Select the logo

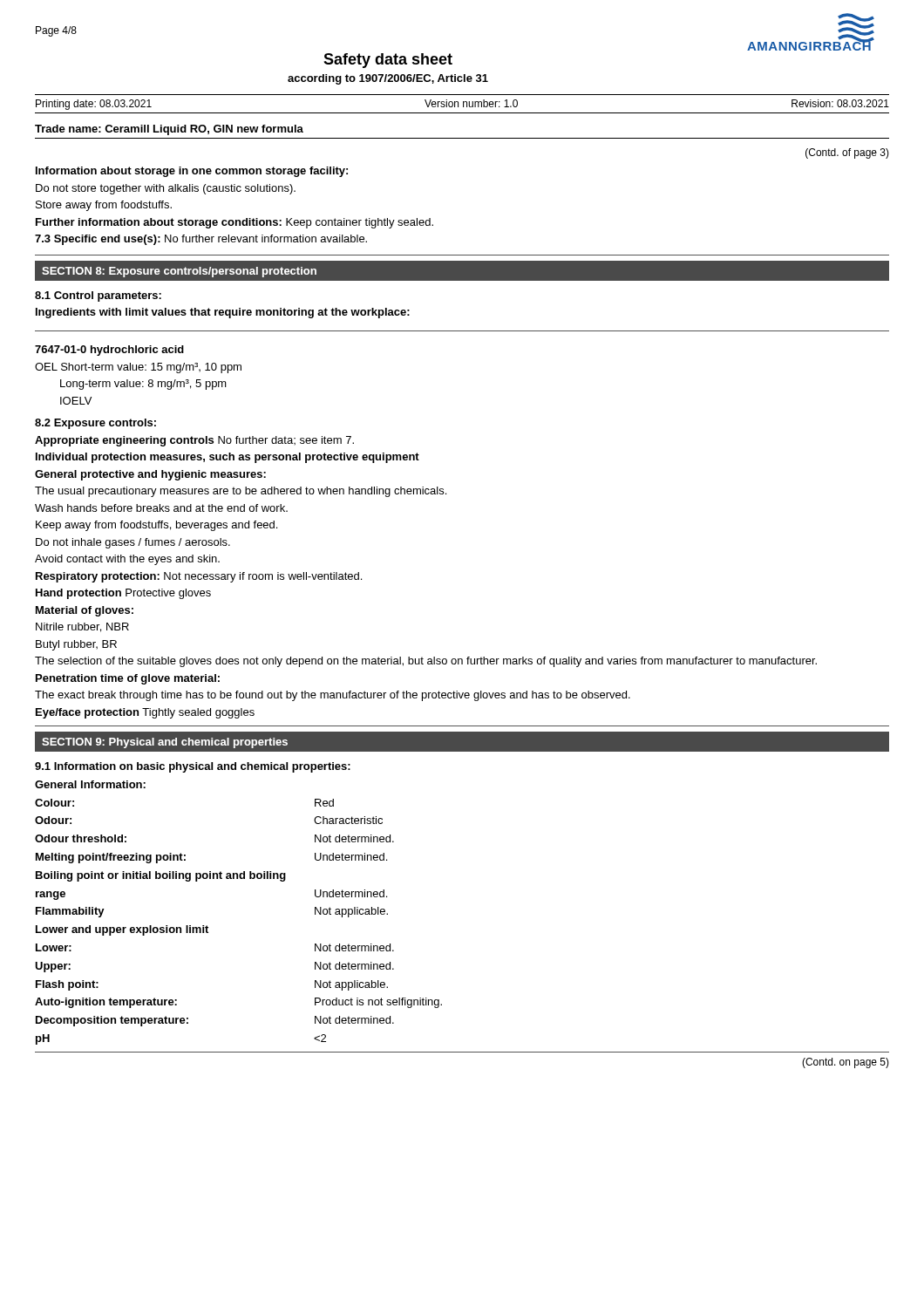tap(819, 34)
